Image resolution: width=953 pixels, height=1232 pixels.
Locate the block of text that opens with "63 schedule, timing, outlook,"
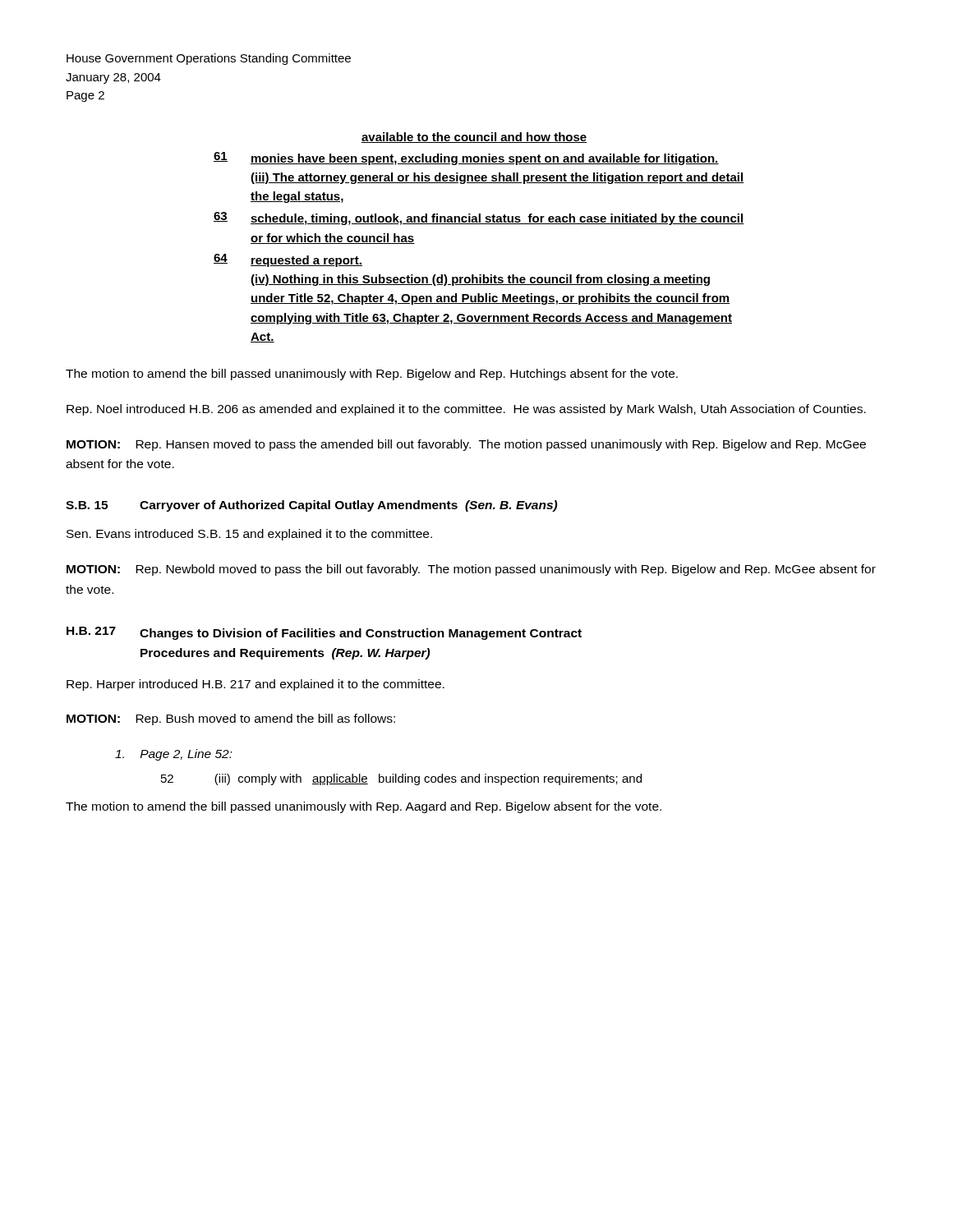tap(479, 228)
